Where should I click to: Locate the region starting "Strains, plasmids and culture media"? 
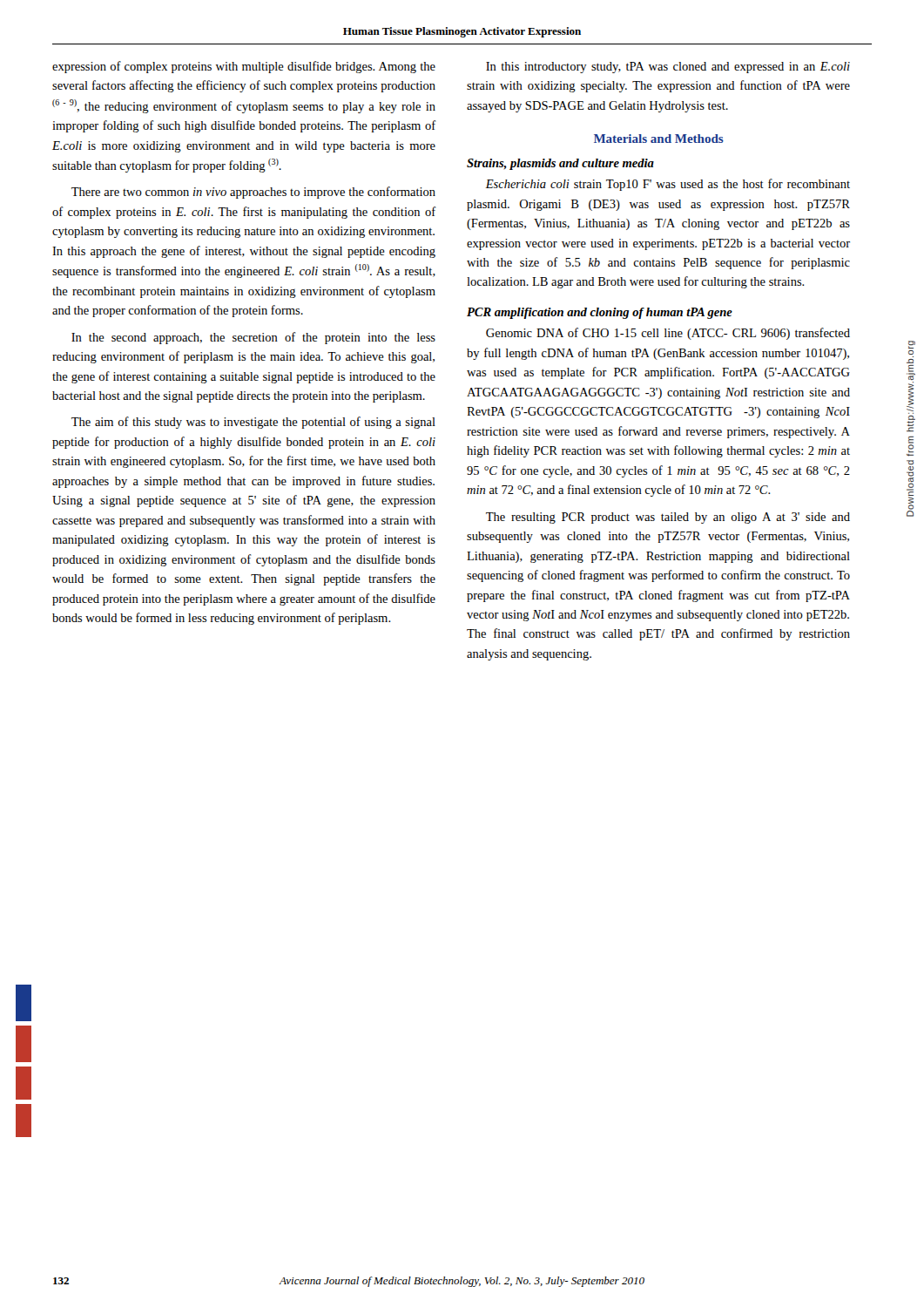(x=560, y=163)
